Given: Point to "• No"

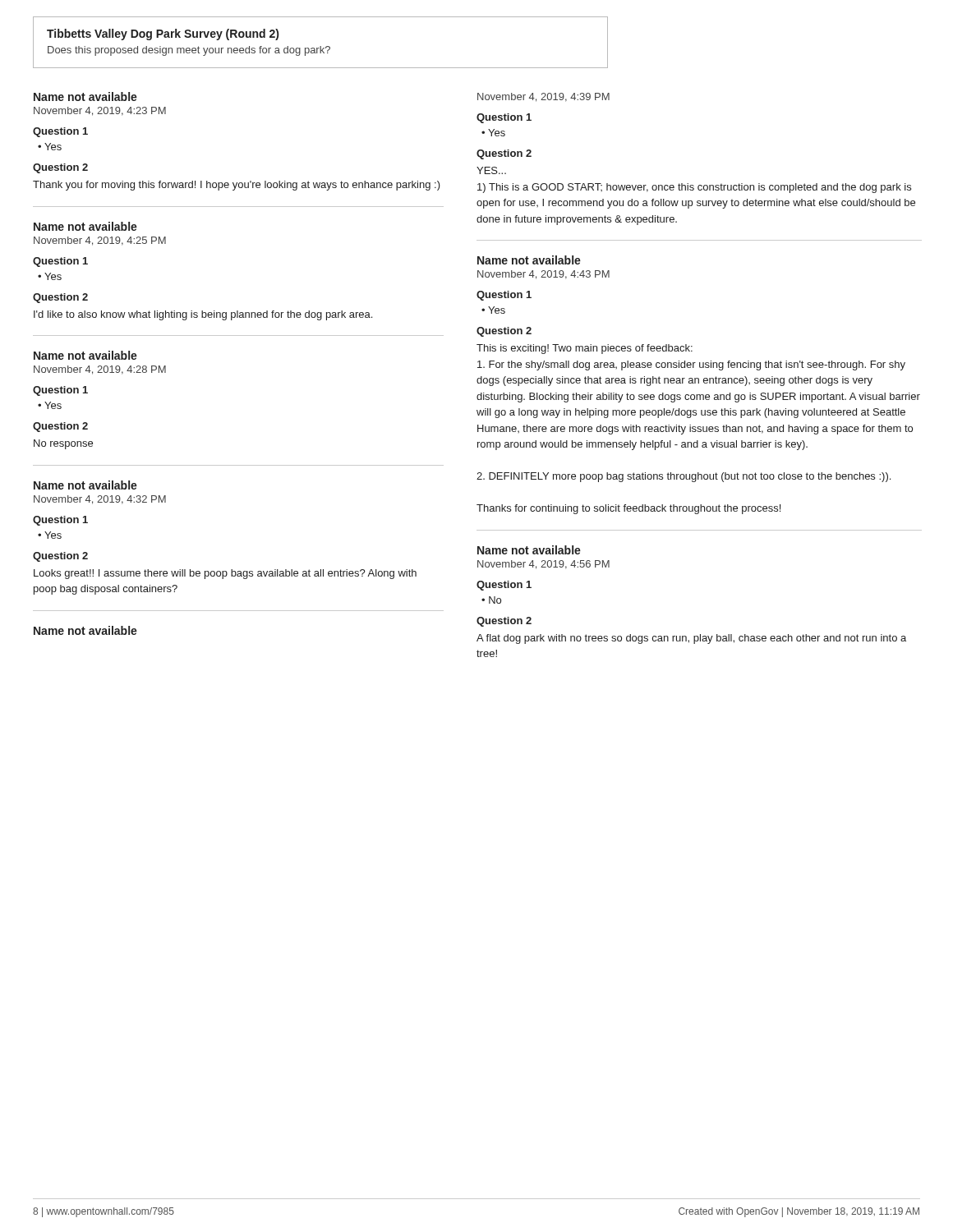Looking at the screenshot, I should pos(492,600).
